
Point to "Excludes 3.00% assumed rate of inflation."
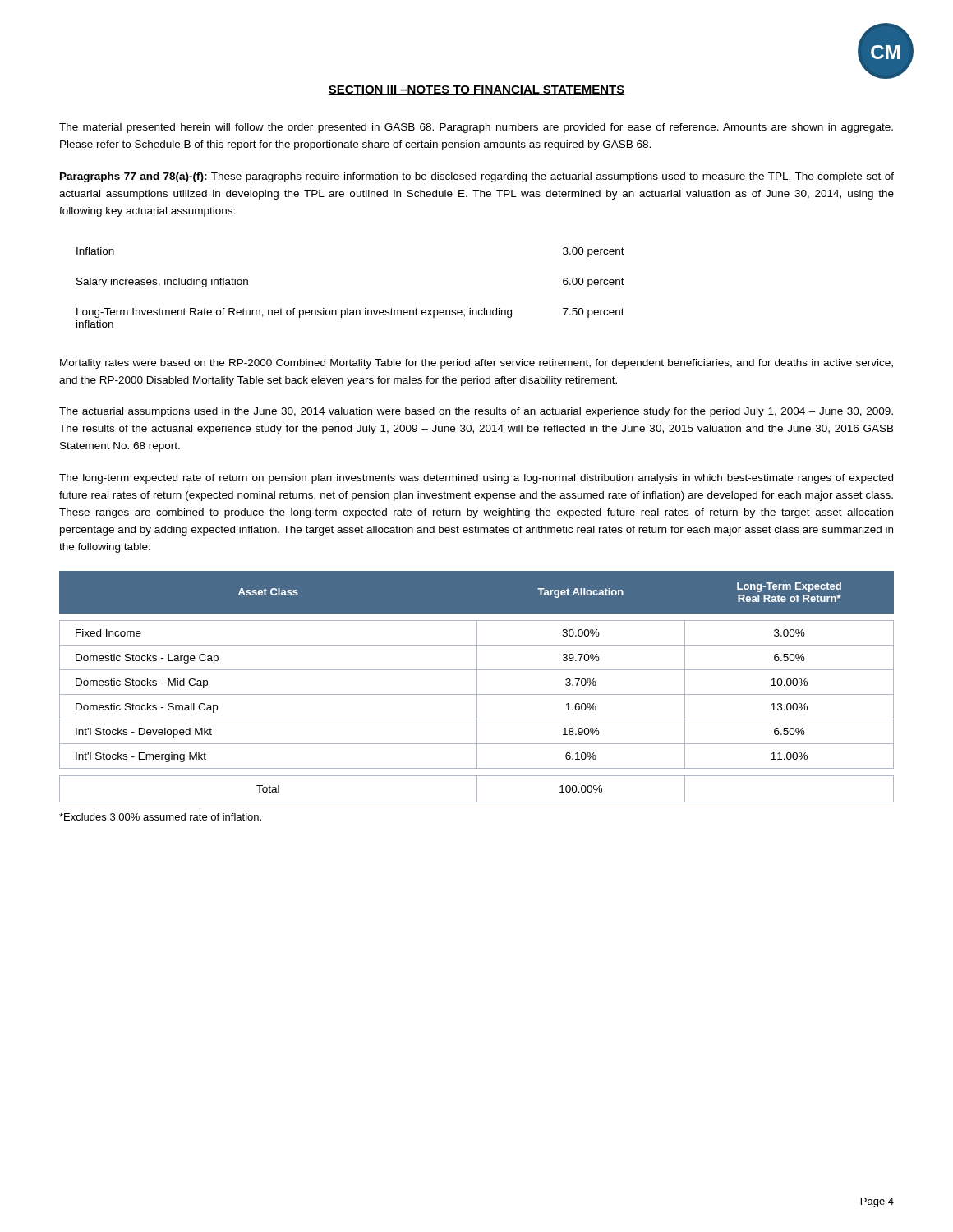coord(161,817)
